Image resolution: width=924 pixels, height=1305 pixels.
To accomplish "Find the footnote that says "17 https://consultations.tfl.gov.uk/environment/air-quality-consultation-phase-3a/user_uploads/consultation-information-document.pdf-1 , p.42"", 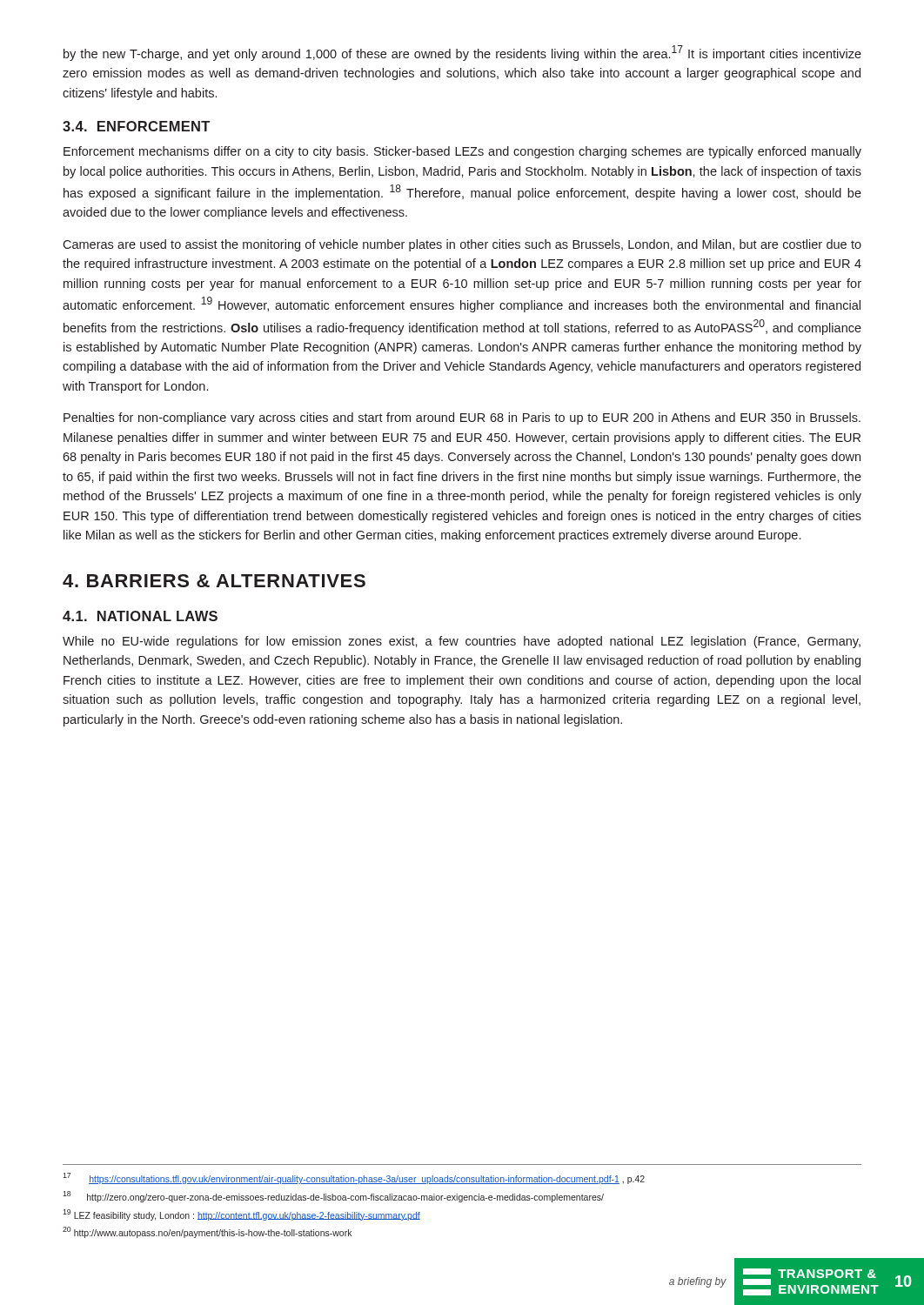I will 354,1177.
